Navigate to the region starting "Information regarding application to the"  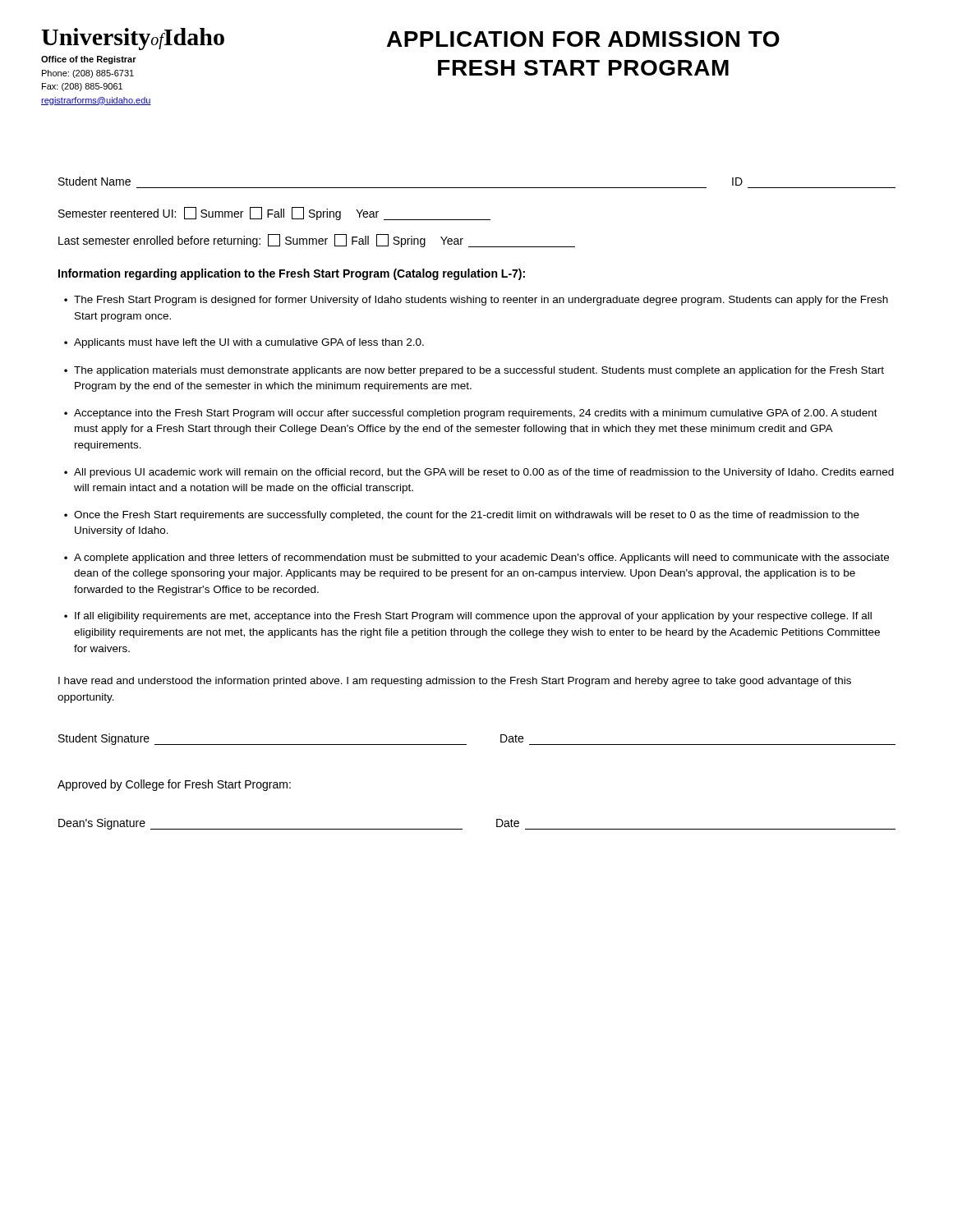coord(292,274)
